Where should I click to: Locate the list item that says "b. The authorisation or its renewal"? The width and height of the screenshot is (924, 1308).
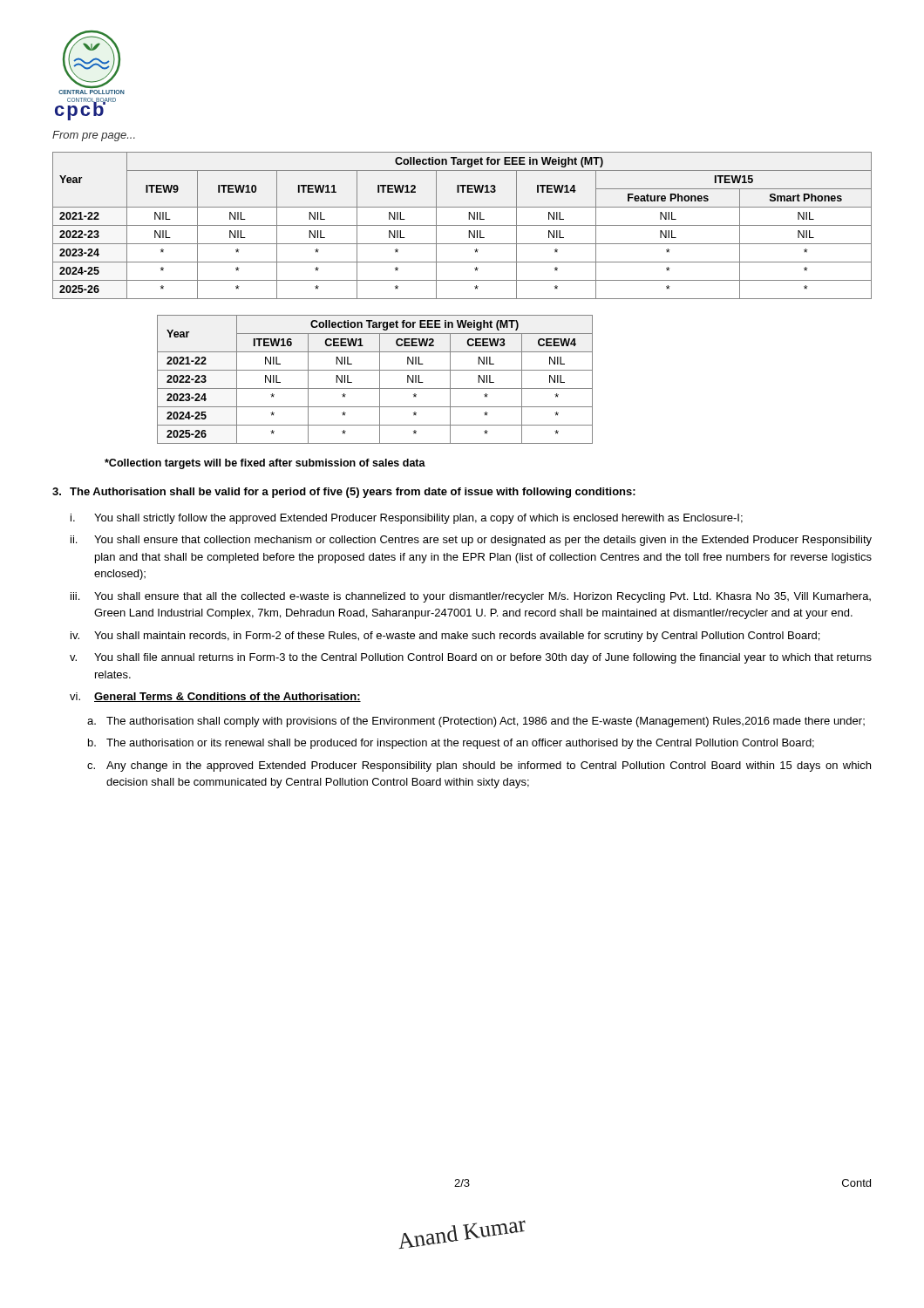[x=479, y=743]
